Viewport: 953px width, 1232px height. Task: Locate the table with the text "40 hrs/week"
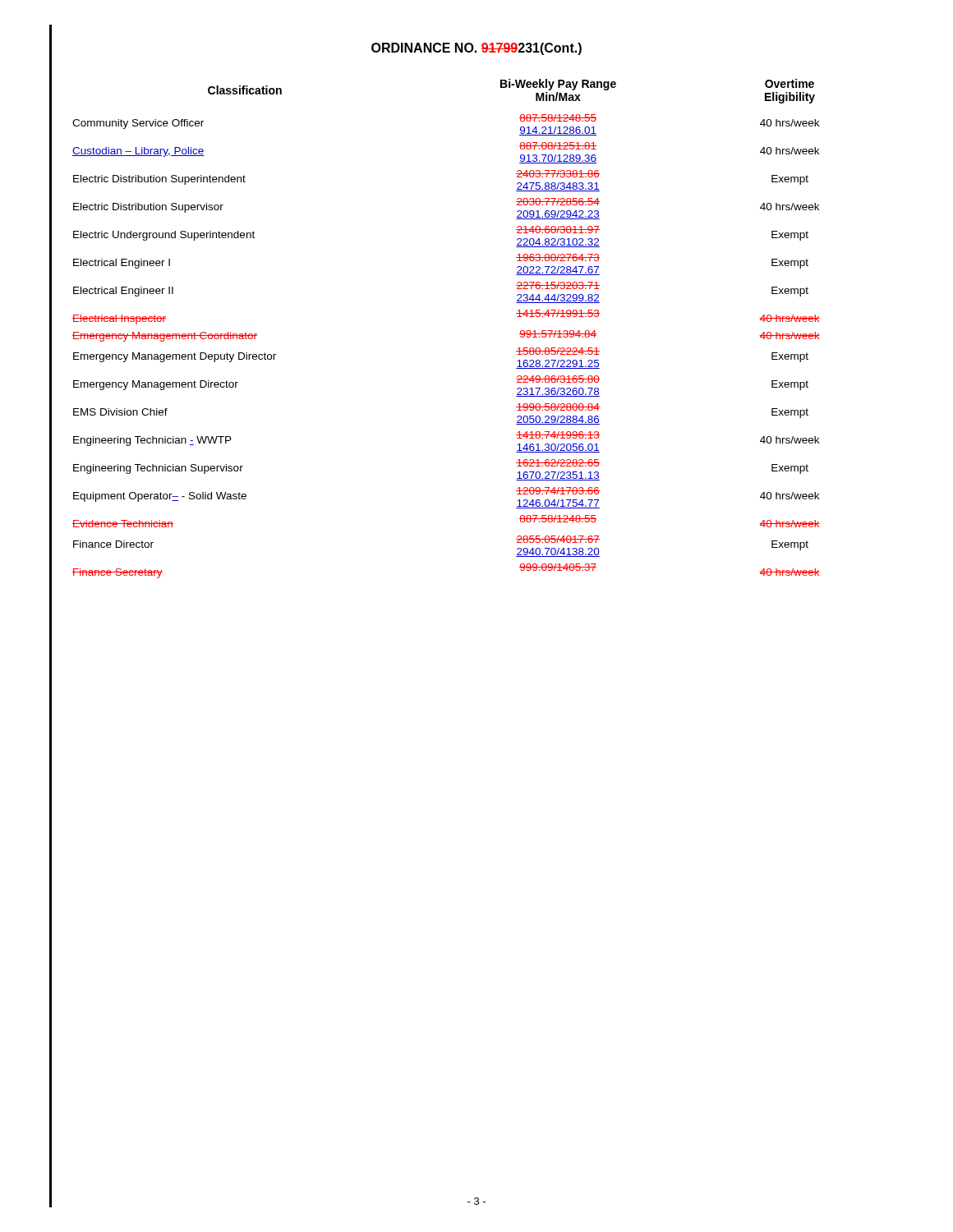(476, 327)
